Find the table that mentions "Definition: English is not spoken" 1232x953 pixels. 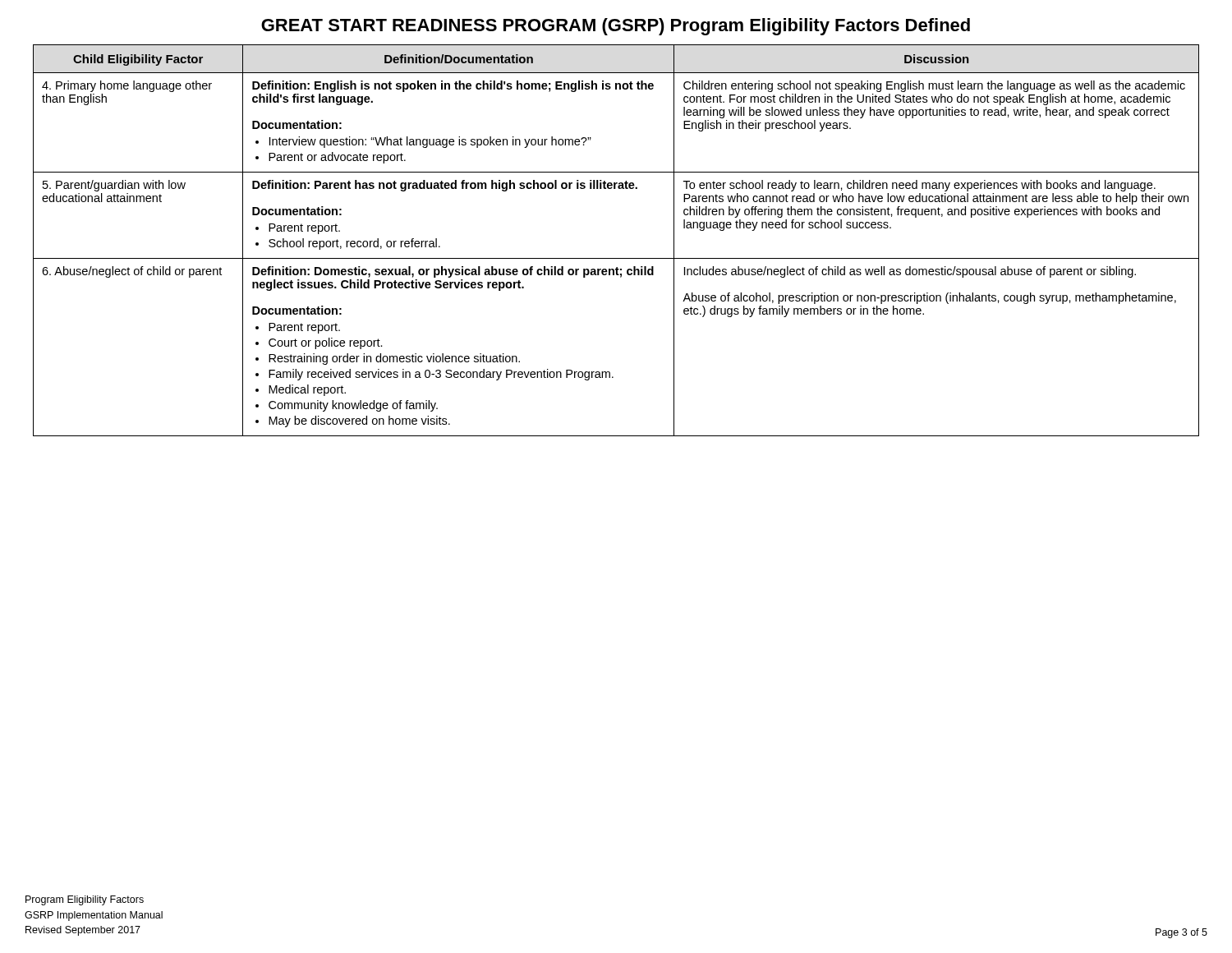(616, 240)
